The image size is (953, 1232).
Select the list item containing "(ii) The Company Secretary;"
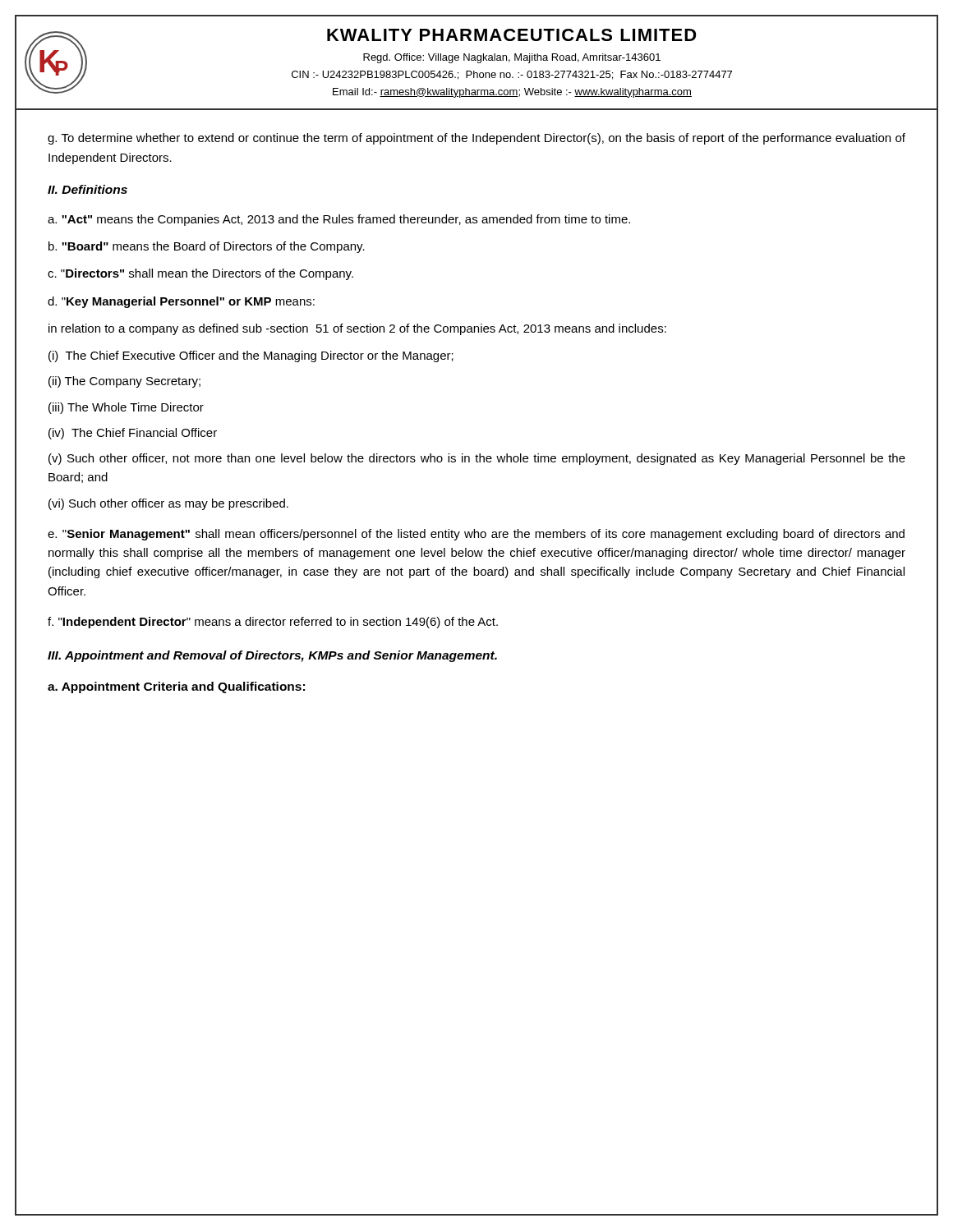coord(125,381)
